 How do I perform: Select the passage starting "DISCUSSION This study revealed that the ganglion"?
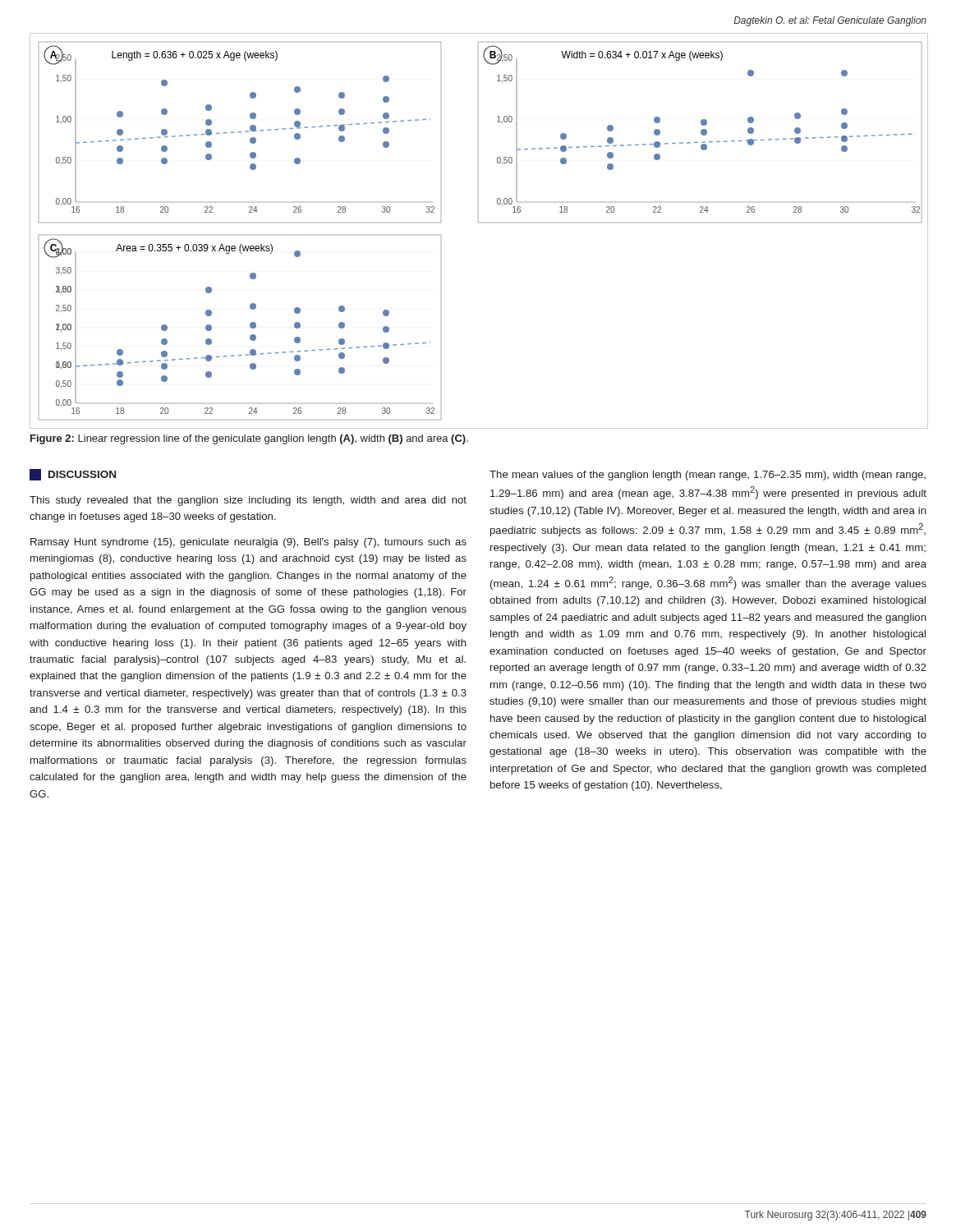248,635
